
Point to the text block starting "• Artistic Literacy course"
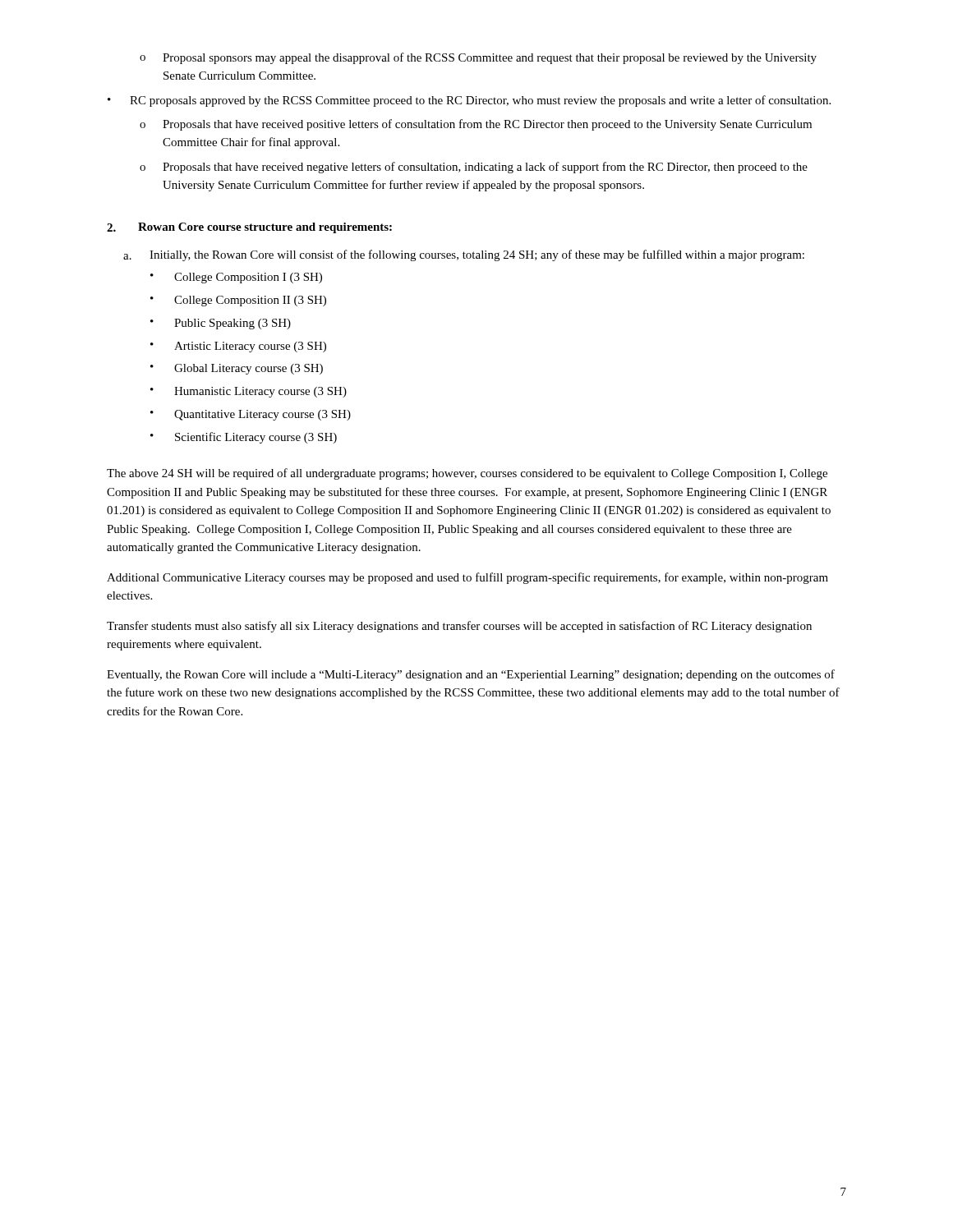pos(238,347)
